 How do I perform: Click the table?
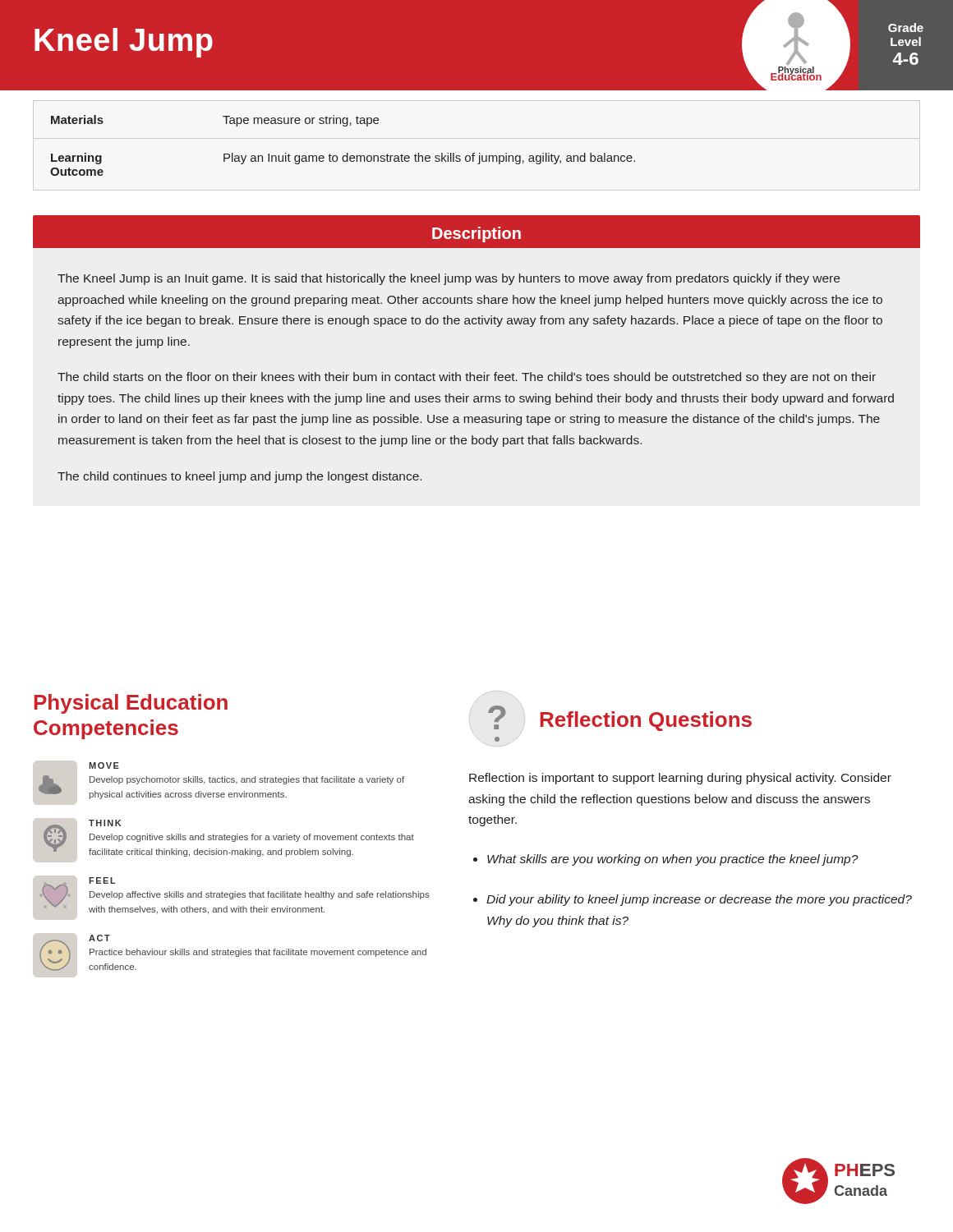[476, 145]
